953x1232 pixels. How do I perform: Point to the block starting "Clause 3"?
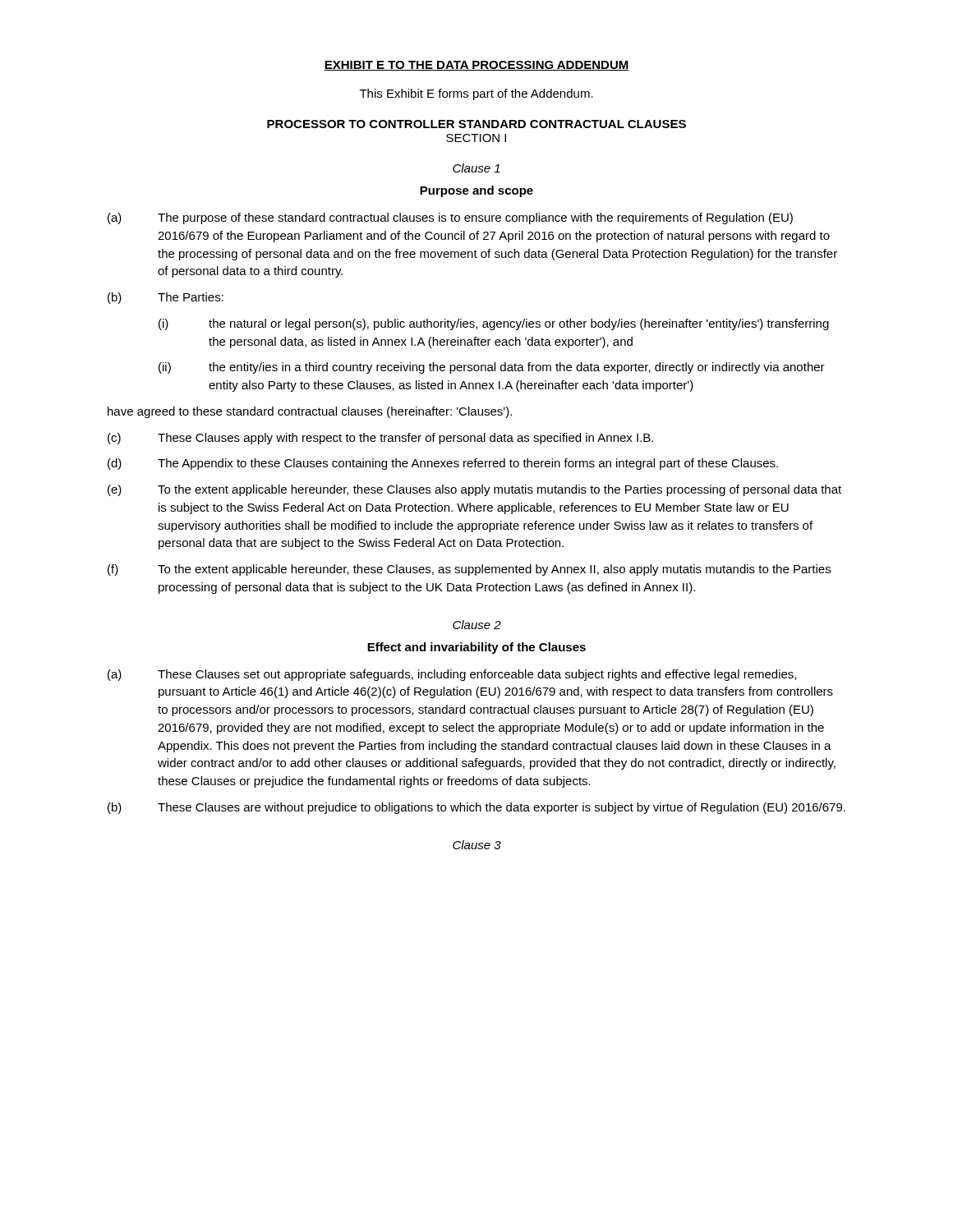point(476,844)
